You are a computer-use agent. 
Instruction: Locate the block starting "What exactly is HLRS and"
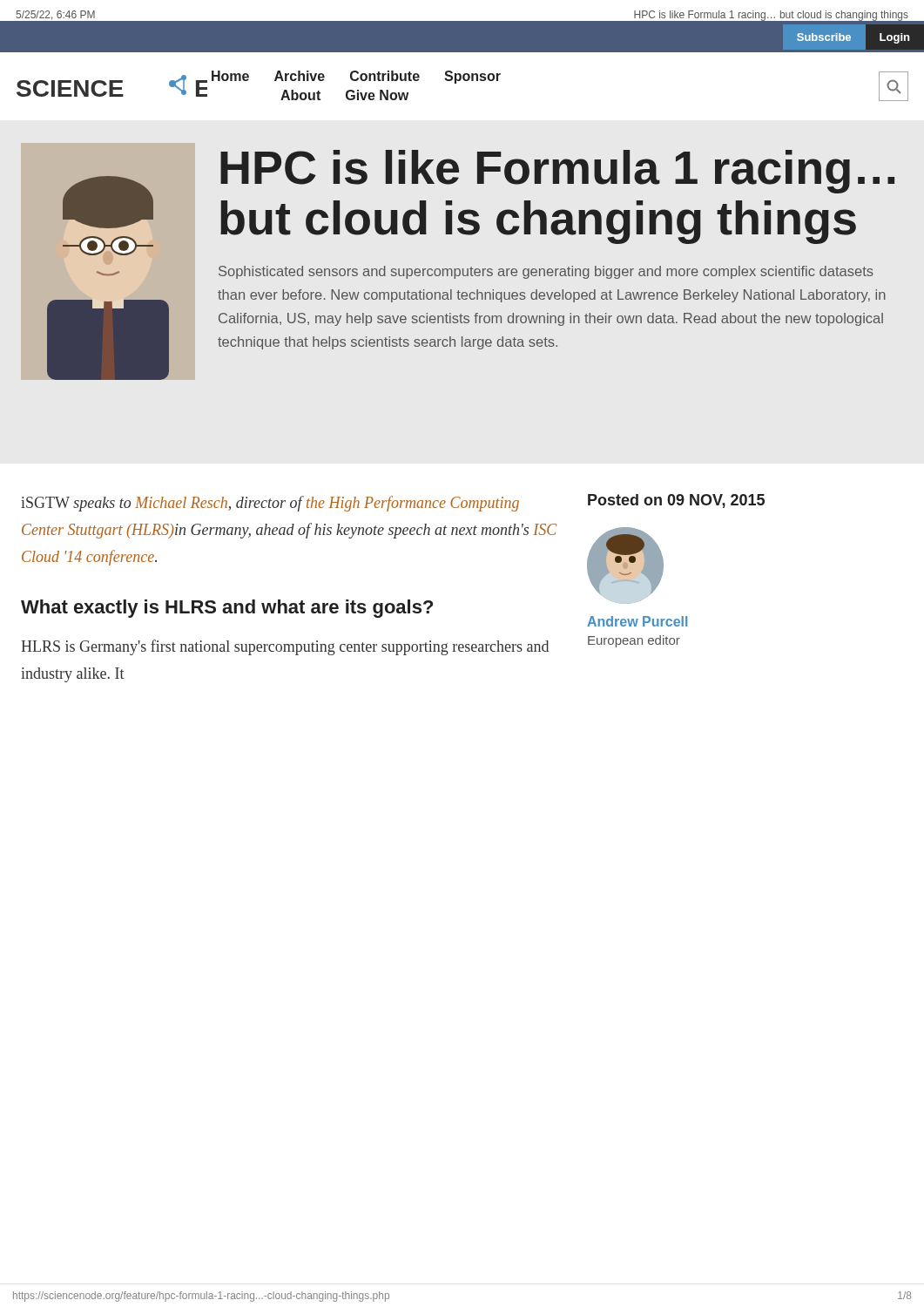coord(227,607)
